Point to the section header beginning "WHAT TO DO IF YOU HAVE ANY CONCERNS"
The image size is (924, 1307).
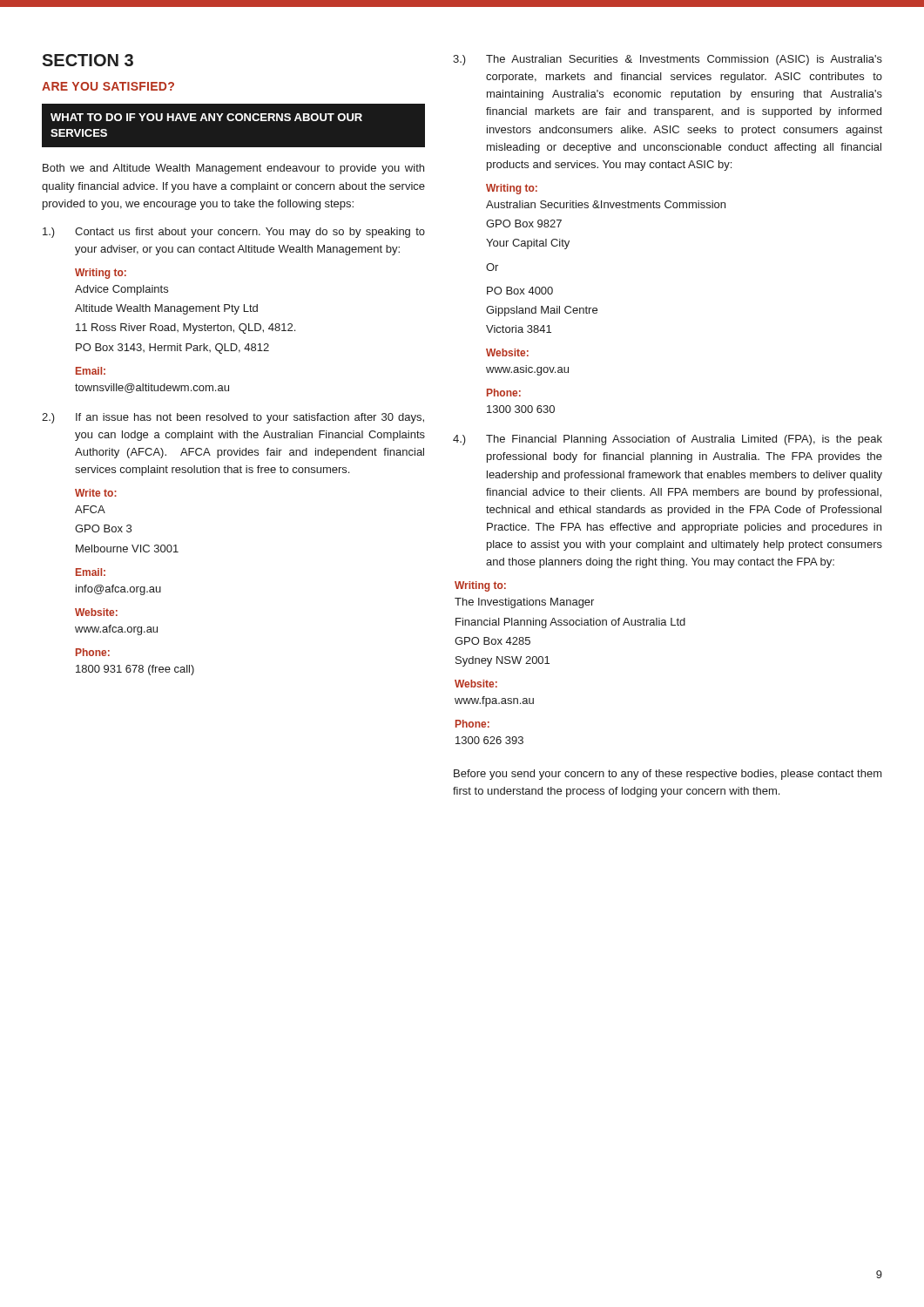pyautogui.click(x=207, y=125)
